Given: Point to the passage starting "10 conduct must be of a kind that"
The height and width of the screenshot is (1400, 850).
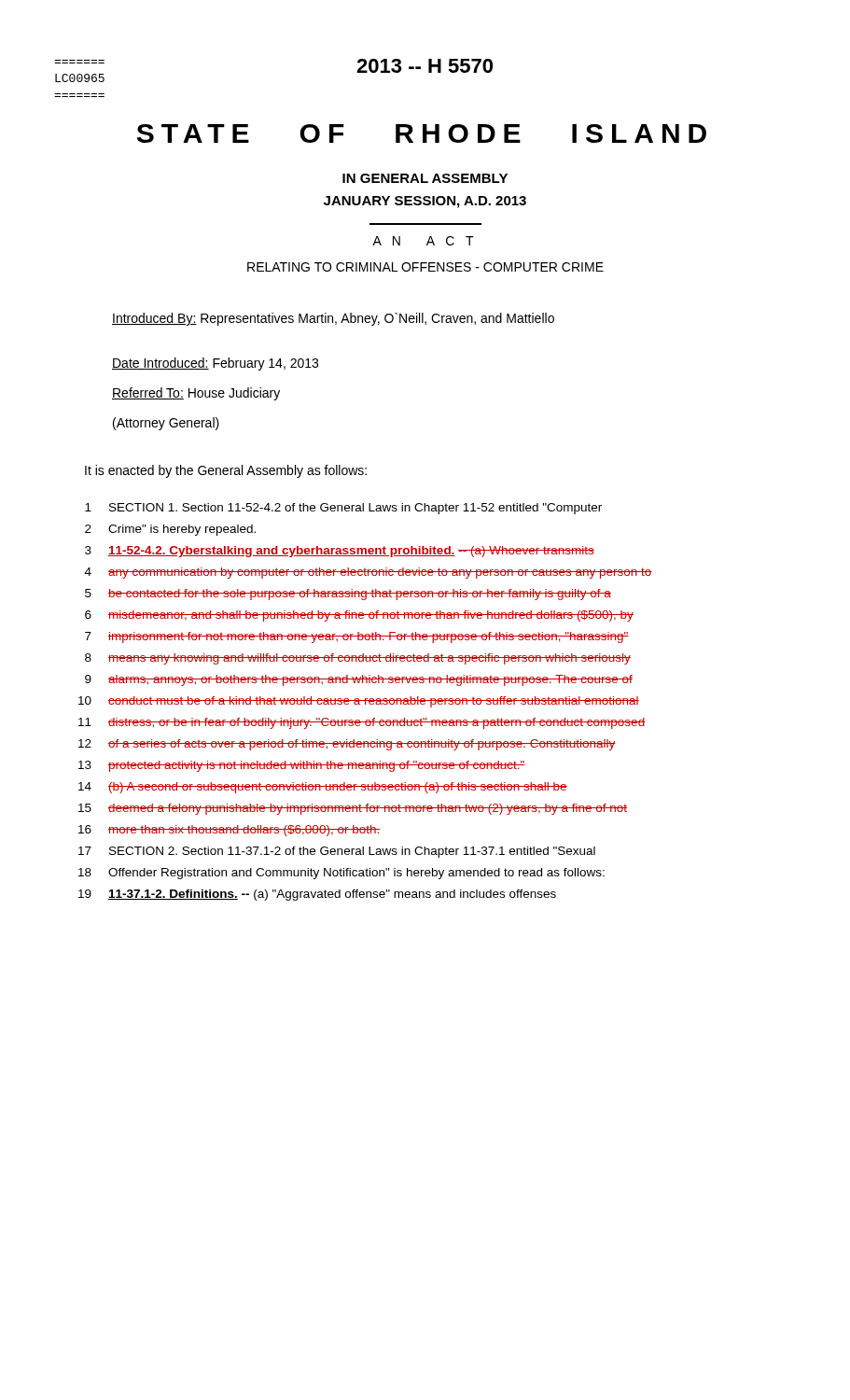Looking at the screenshot, I should coord(425,701).
